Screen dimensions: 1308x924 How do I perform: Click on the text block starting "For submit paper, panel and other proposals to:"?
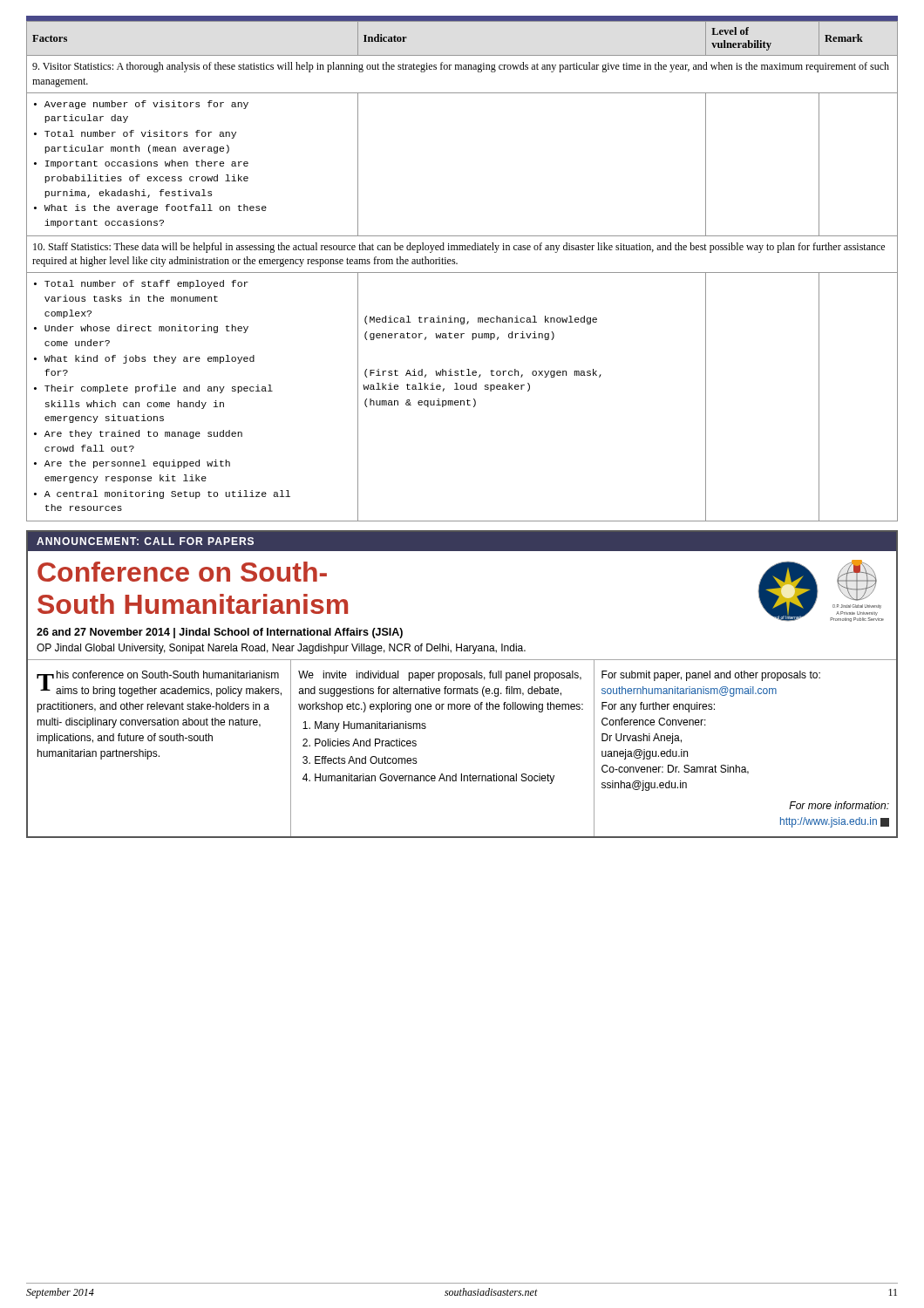tap(711, 676)
